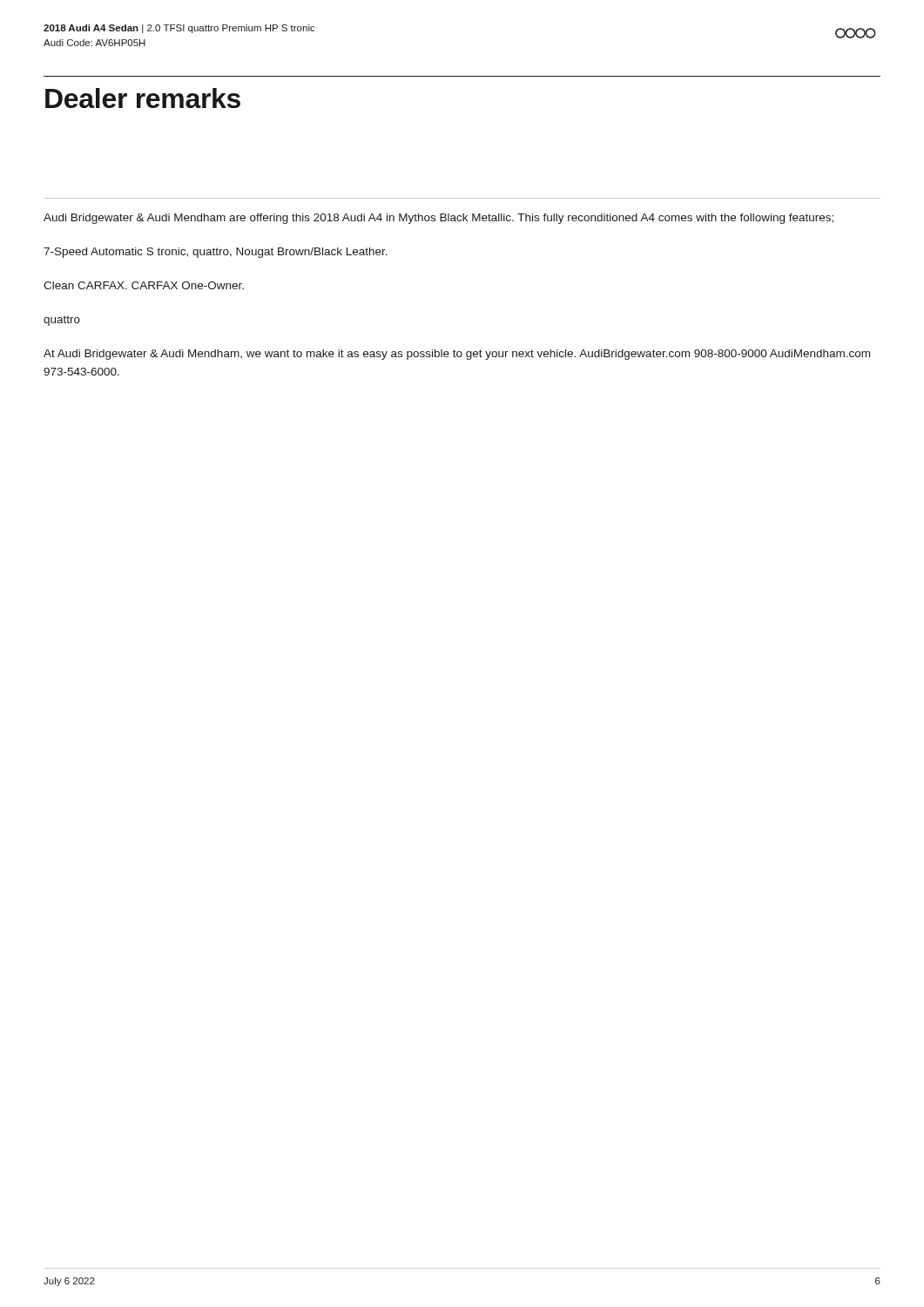The width and height of the screenshot is (924, 1307).
Task: Locate the text block that says "At Audi Bridgewater & Audi Mendham,"
Action: click(x=462, y=363)
